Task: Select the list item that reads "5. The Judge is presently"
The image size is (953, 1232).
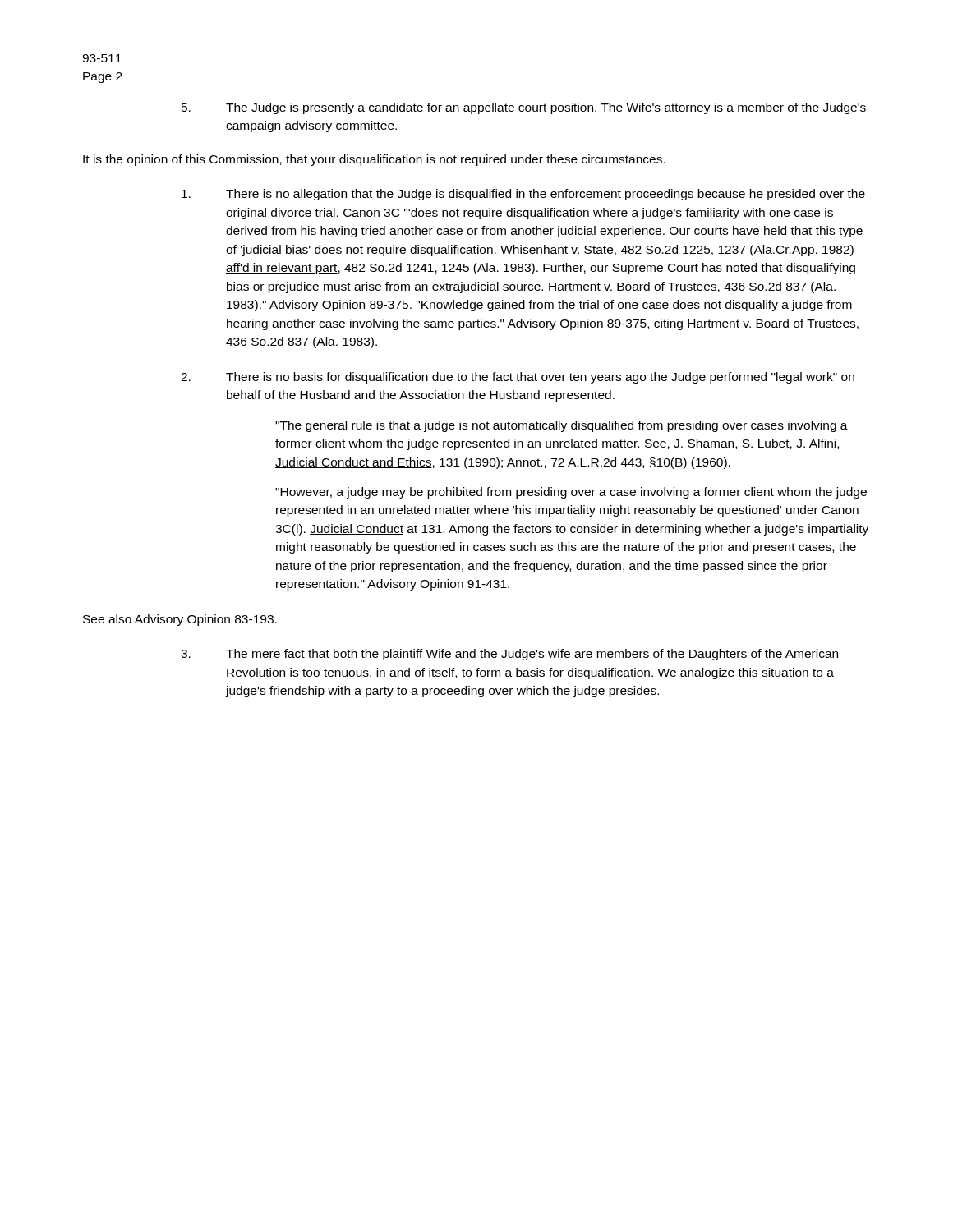Action: [x=526, y=117]
